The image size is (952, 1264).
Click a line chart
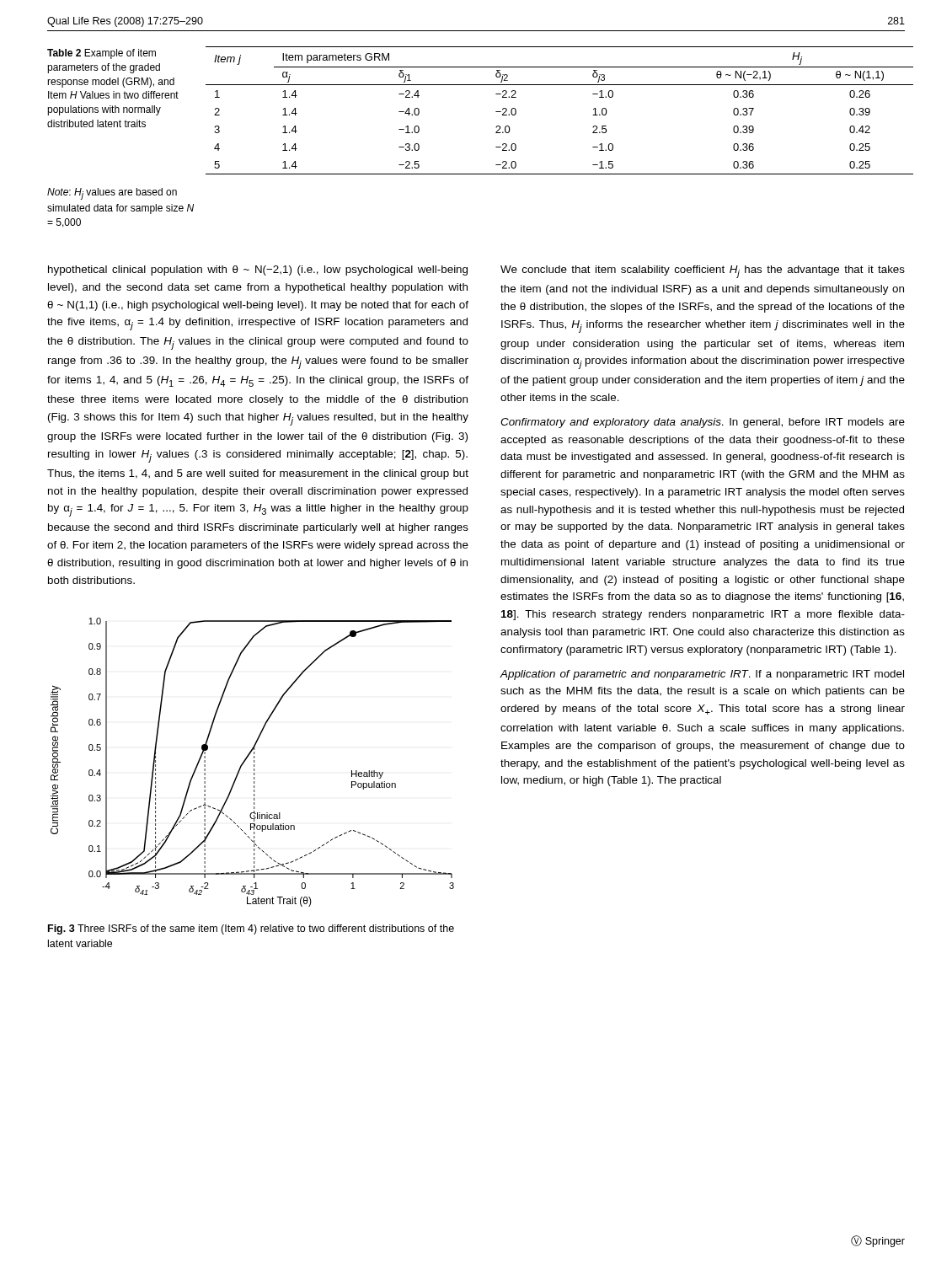(x=258, y=760)
